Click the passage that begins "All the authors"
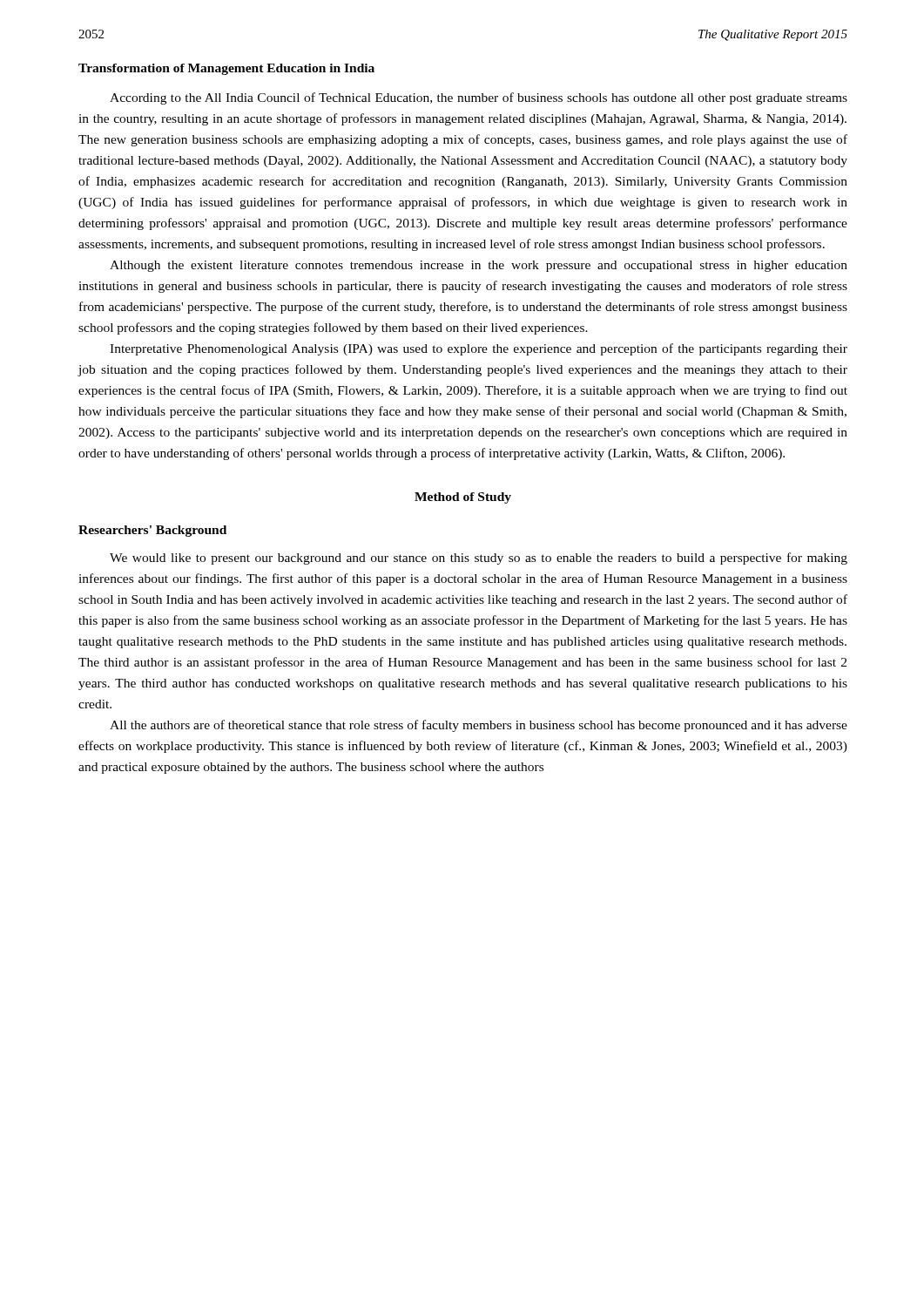The image size is (924, 1307). 463,746
